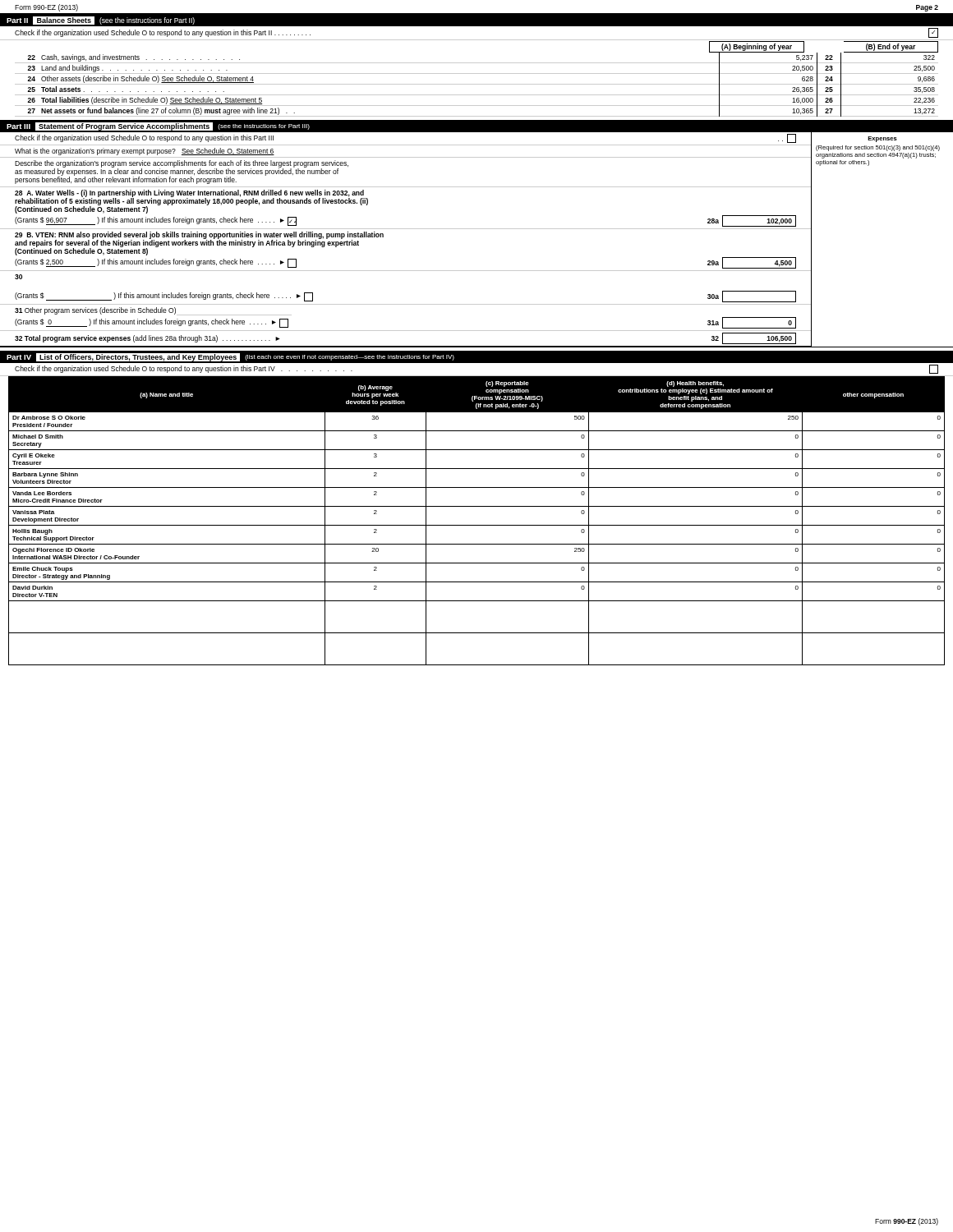The width and height of the screenshot is (953, 1232).
Task: Find the table that mentions "Net assets or fund"
Action: [476, 85]
